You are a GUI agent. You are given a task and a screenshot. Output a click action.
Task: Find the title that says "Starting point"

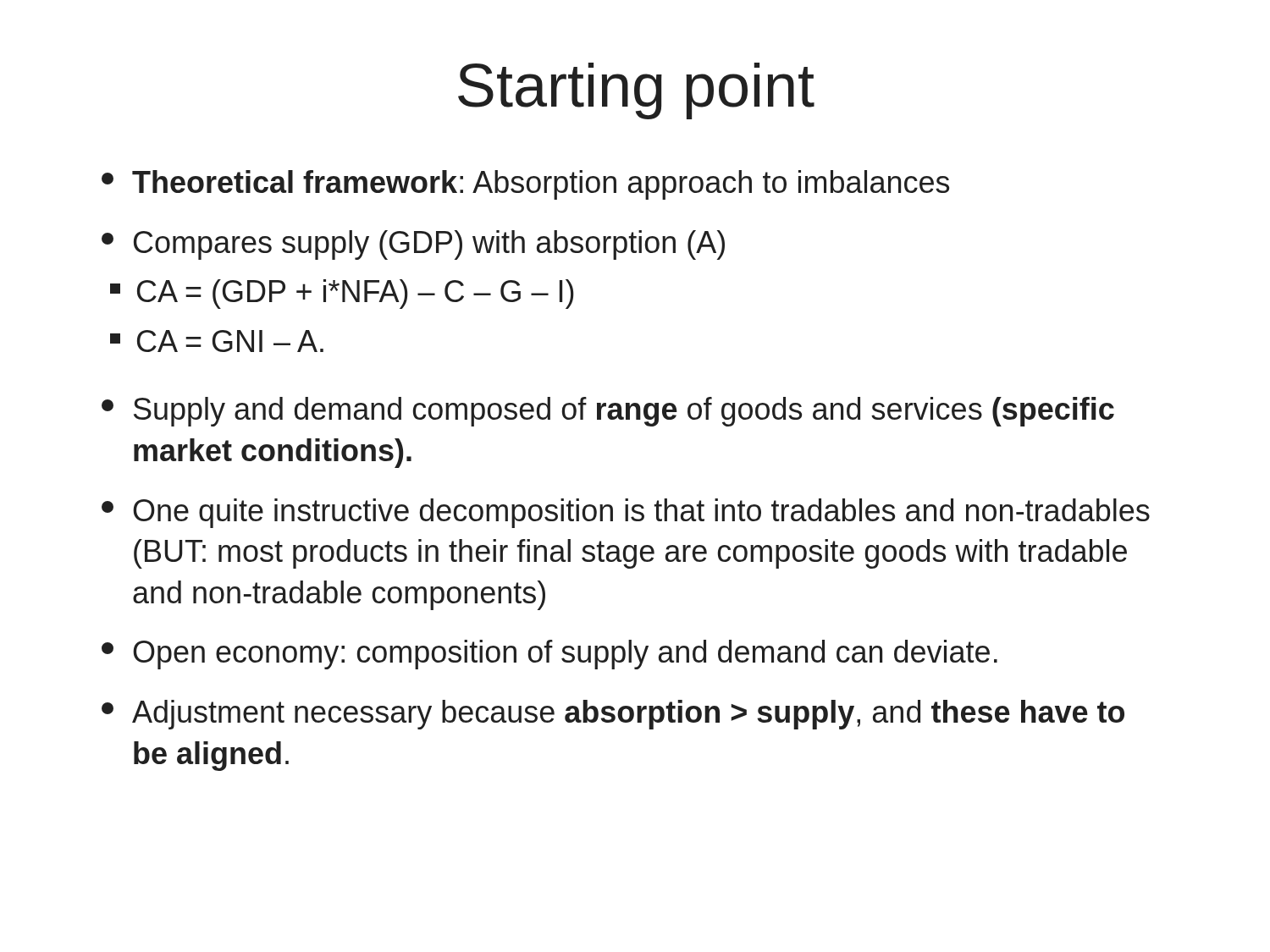click(x=635, y=85)
